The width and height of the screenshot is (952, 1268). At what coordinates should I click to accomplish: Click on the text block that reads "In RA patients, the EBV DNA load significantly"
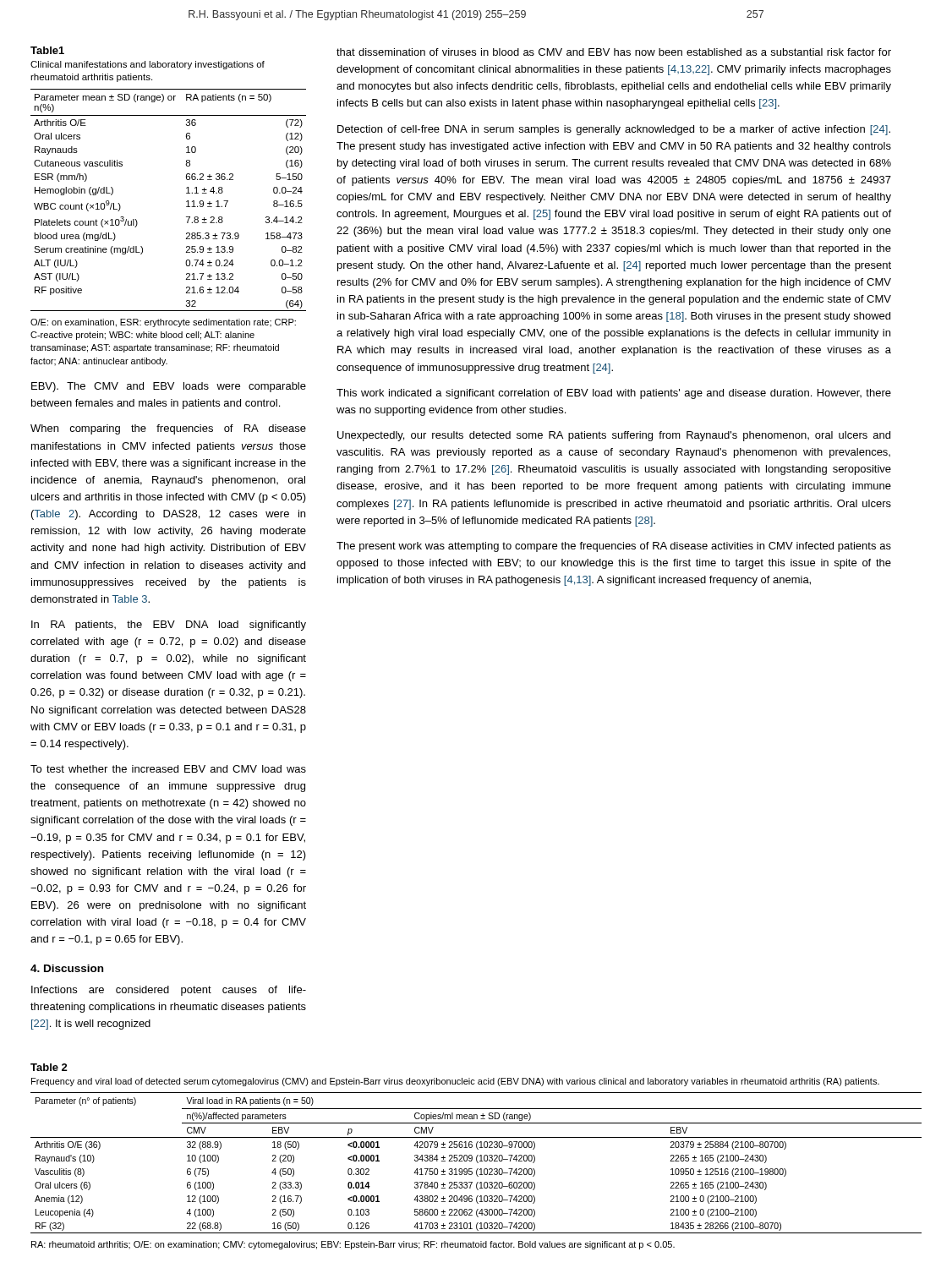168,684
